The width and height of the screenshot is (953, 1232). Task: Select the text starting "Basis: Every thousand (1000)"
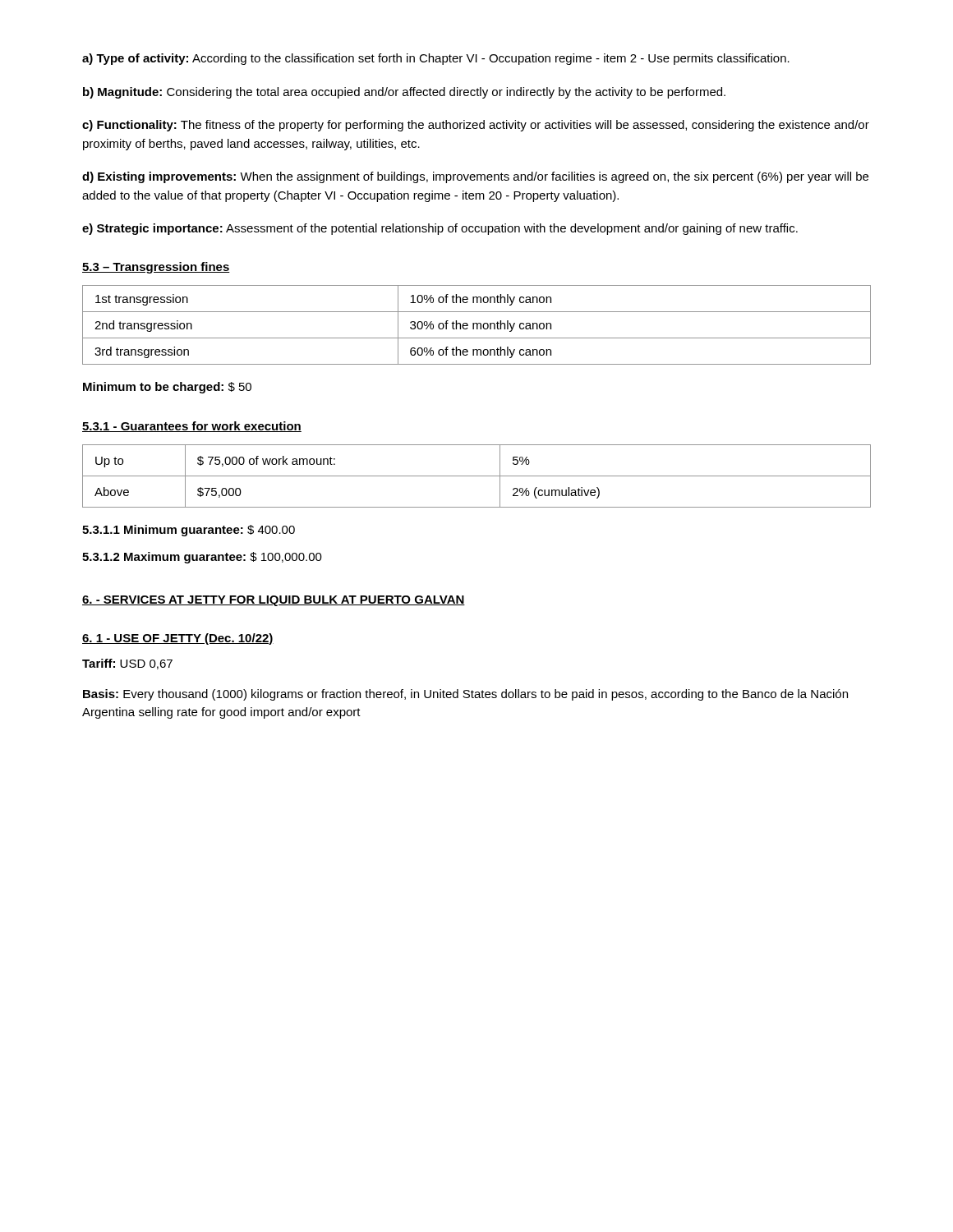465,702
